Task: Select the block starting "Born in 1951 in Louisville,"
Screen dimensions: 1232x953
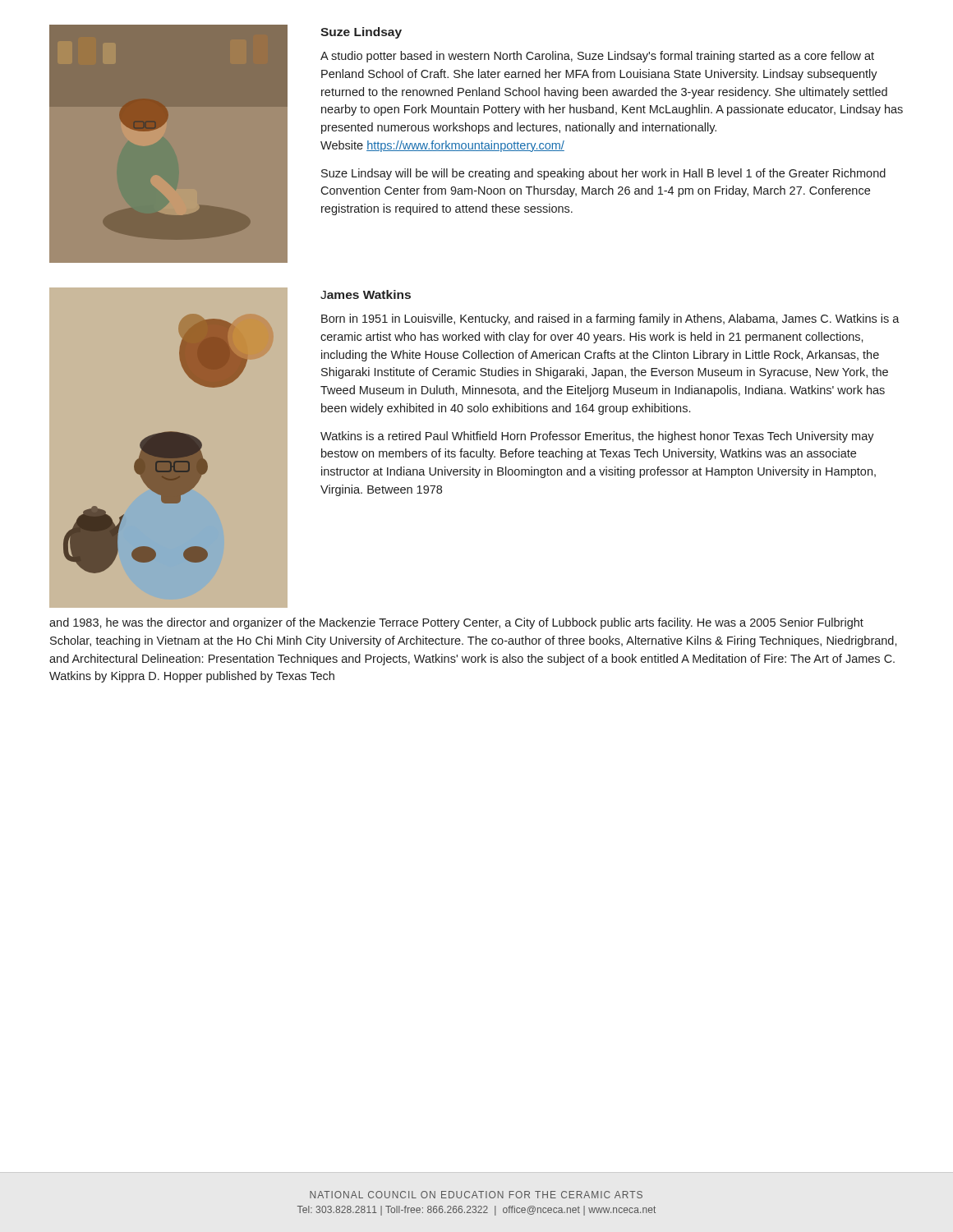Action: coord(612,405)
